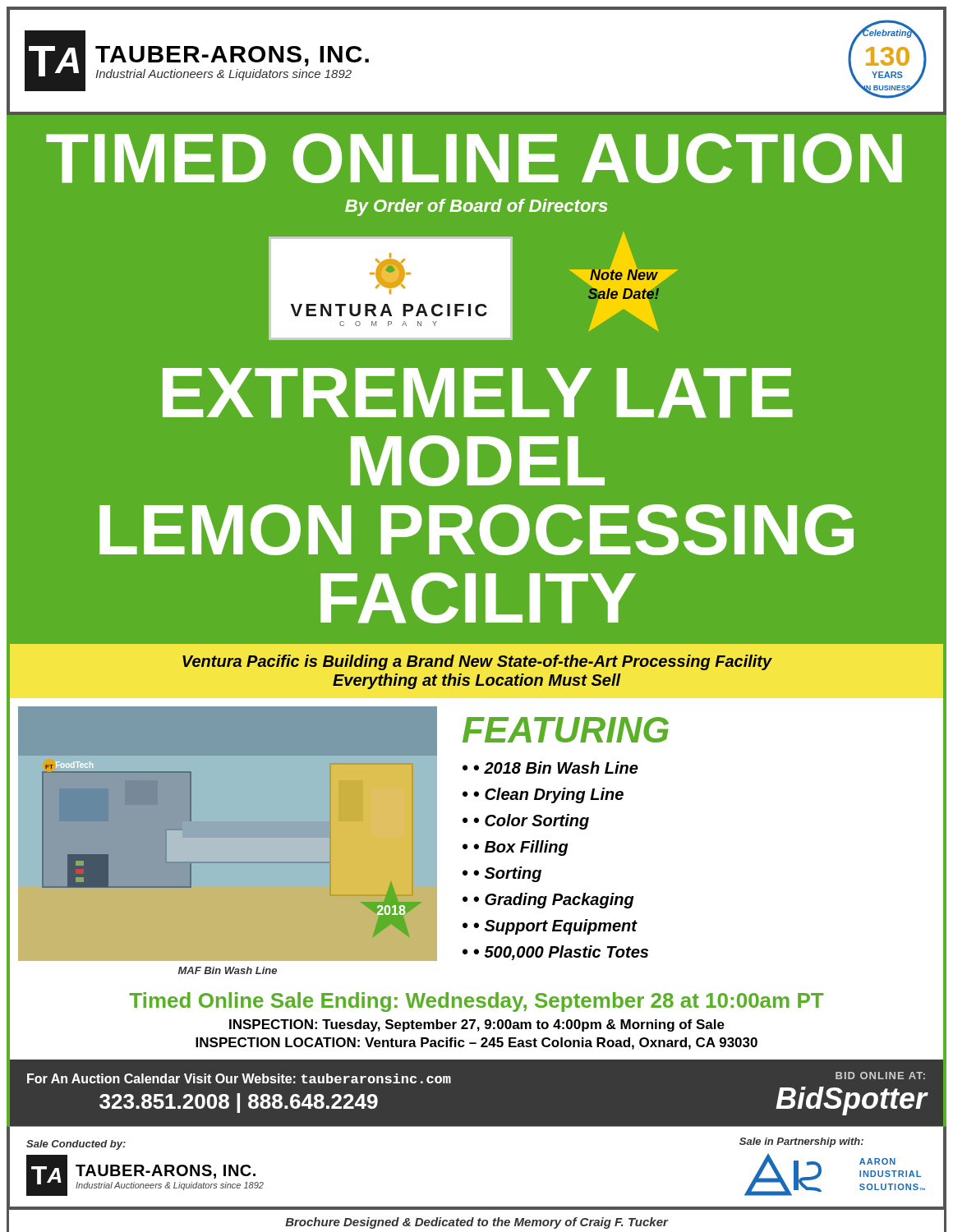The image size is (953, 1232).
Task: Locate the text starting "INSPECTION LOCATION: Ventura Pacific –"
Action: click(x=476, y=1043)
